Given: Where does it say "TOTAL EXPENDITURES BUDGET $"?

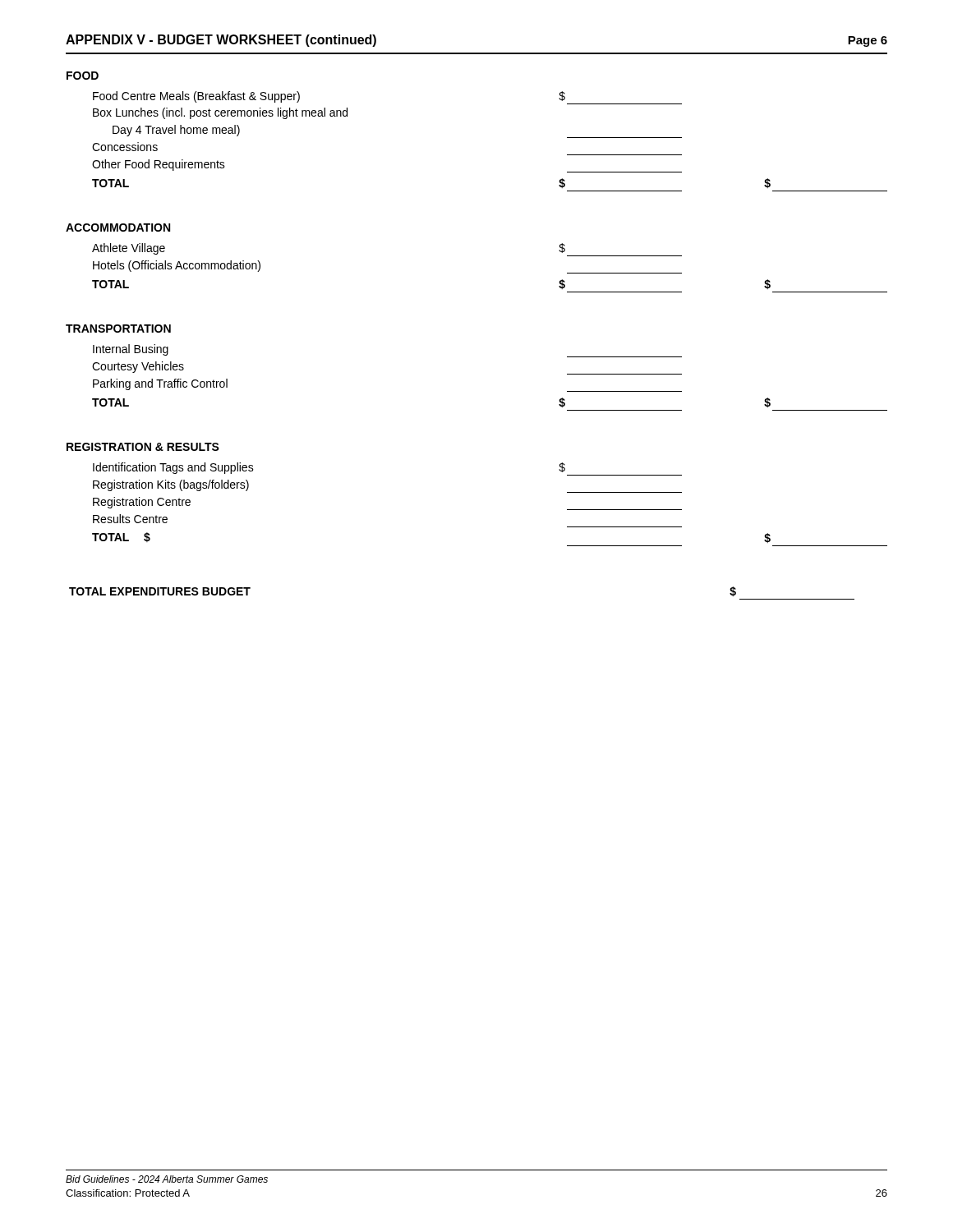Looking at the screenshot, I should click(162, 591).
